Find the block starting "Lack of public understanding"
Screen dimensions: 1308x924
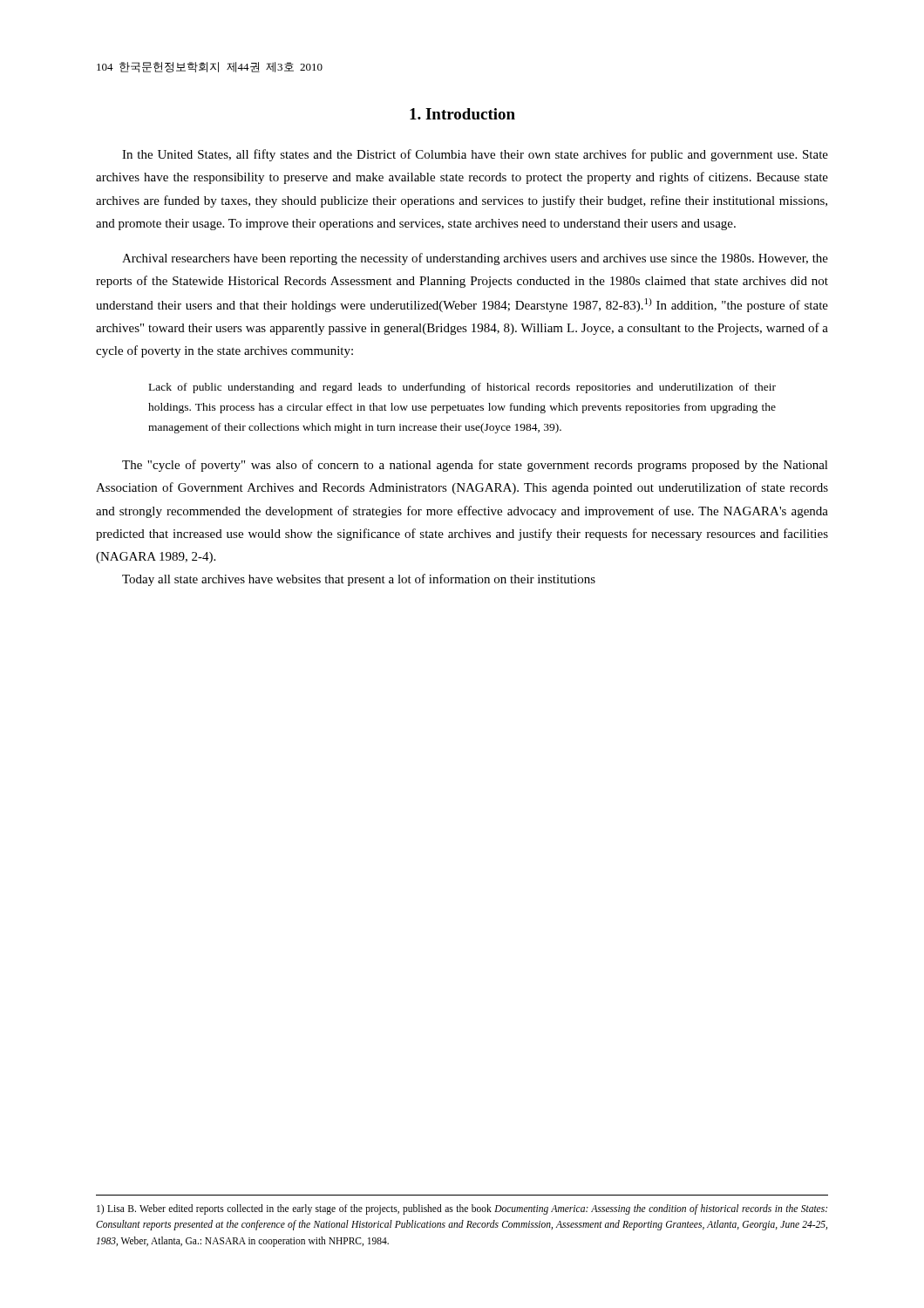pyautogui.click(x=462, y=407)
